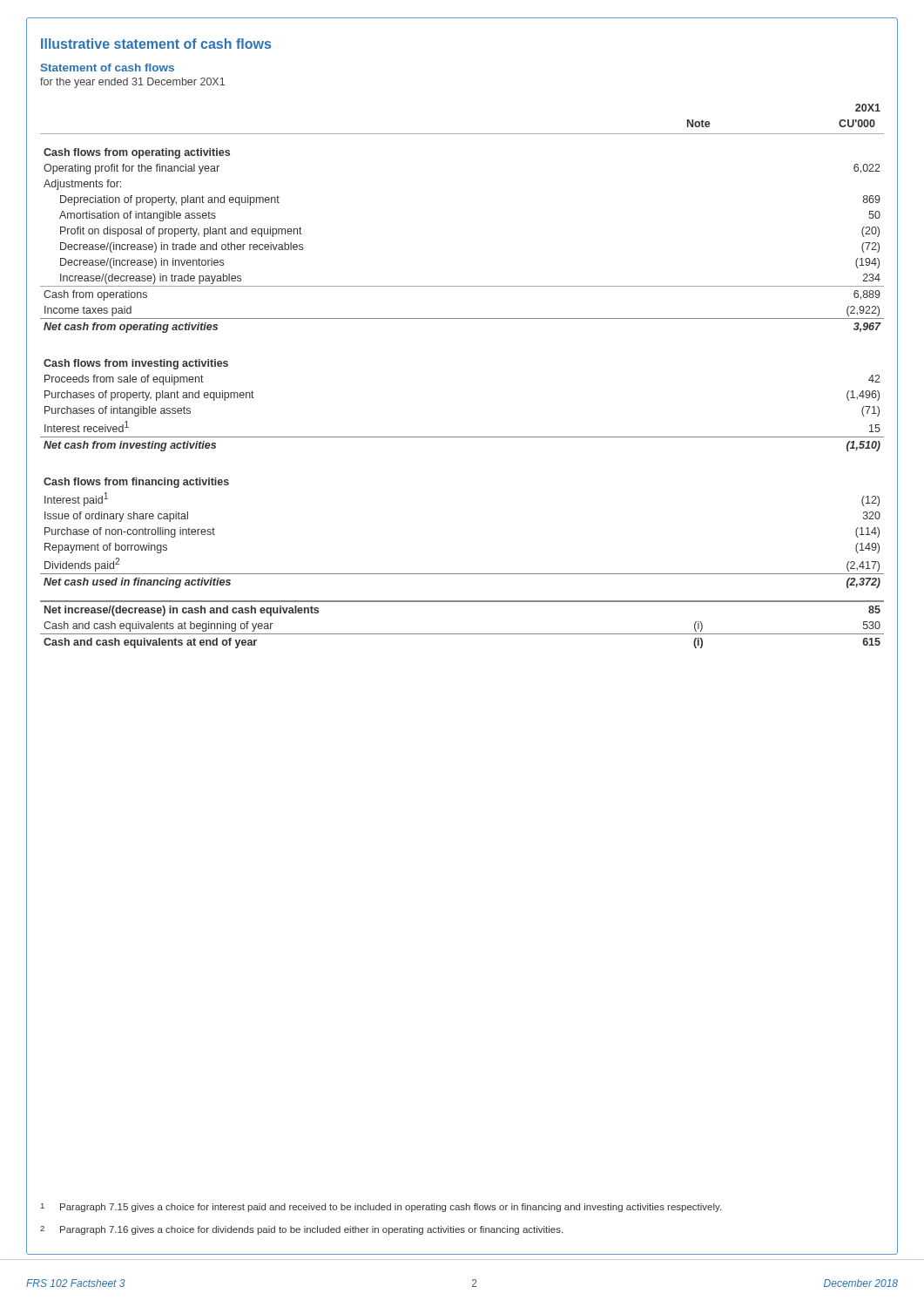
Task: Click on the table containing "Decrease/(increase) in trade"
Action: click(x=462, y=375)
